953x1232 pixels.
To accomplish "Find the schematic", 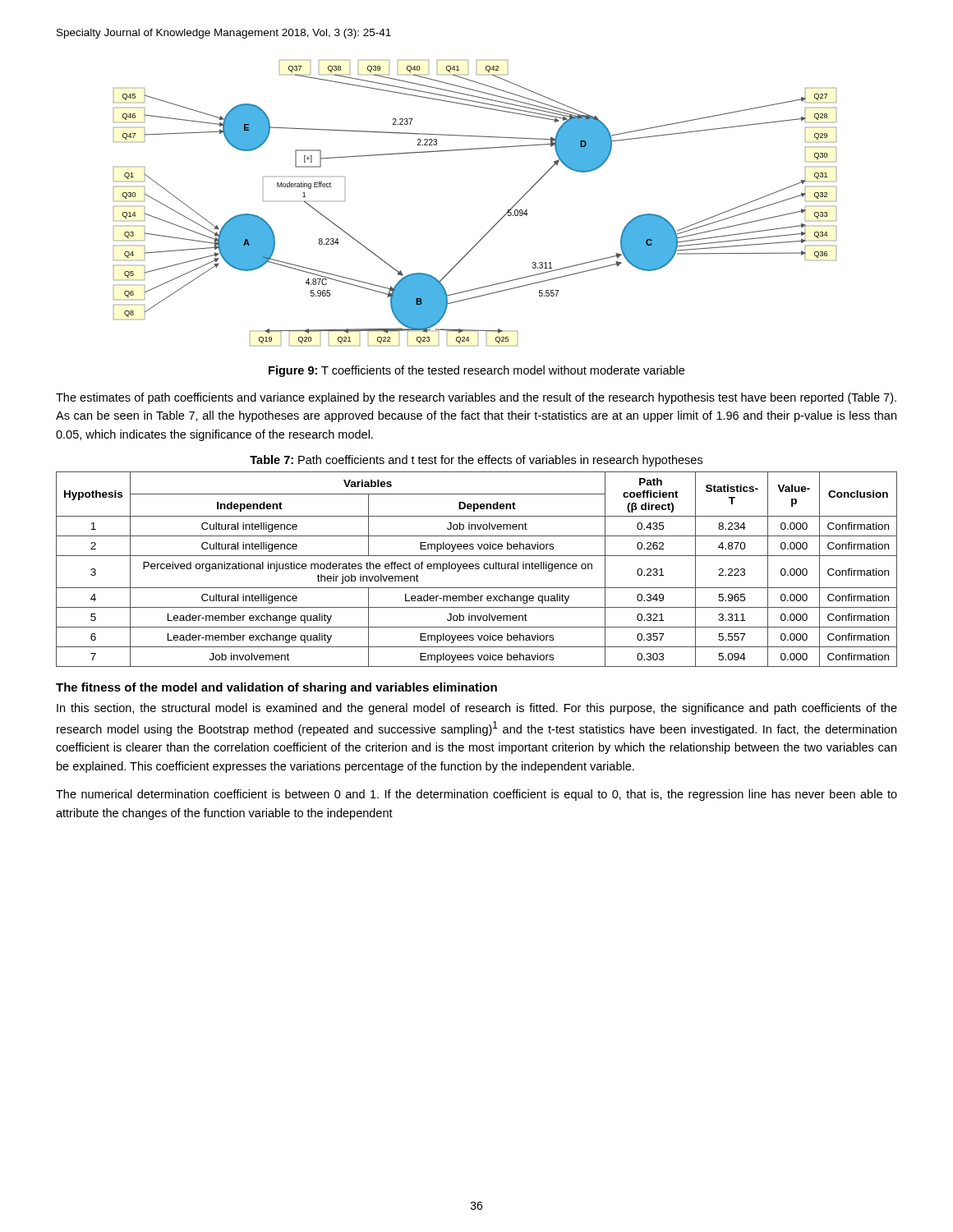I will click(x=476, y=207).
